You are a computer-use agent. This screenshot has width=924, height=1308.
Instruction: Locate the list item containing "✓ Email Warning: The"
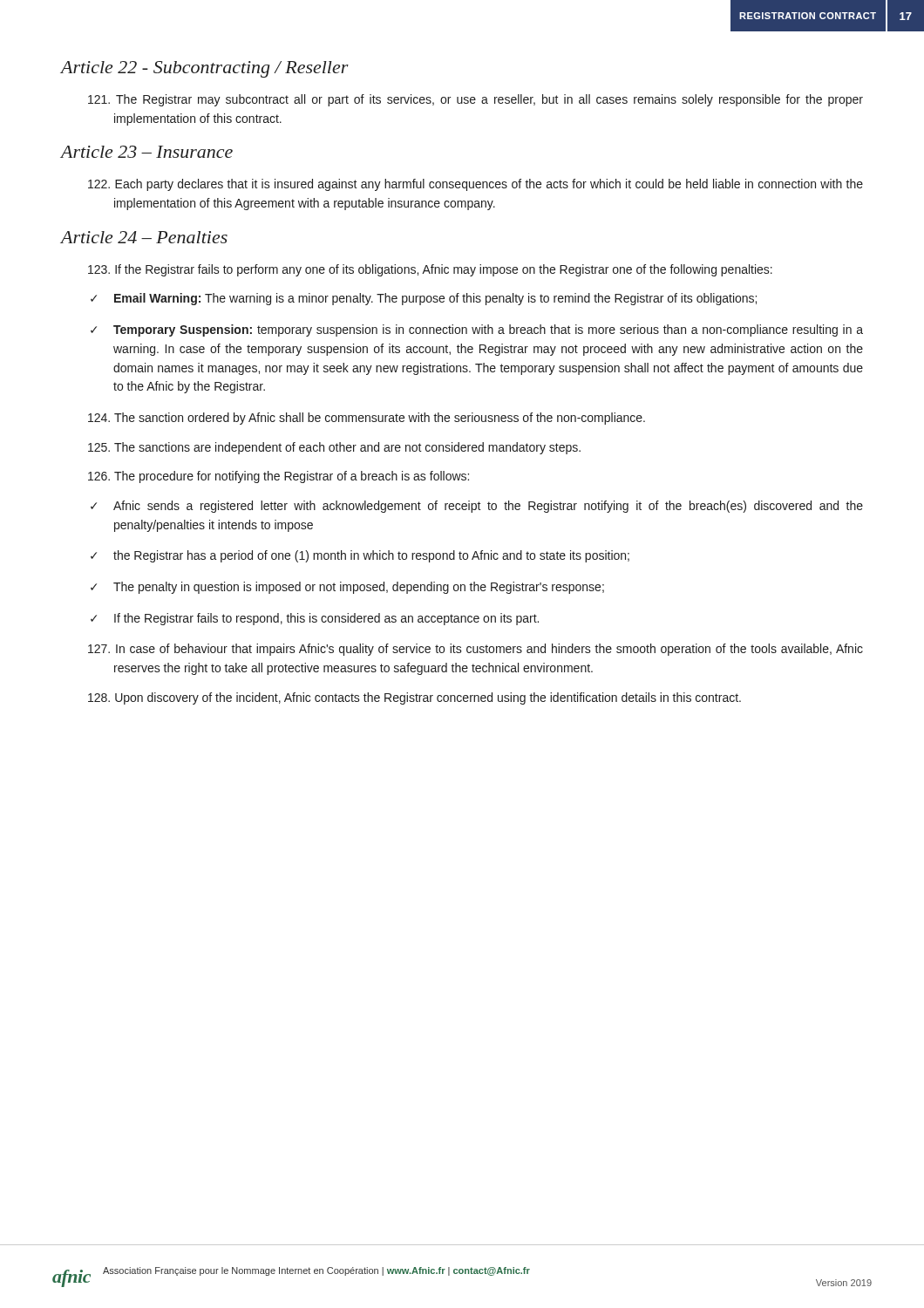476,299
